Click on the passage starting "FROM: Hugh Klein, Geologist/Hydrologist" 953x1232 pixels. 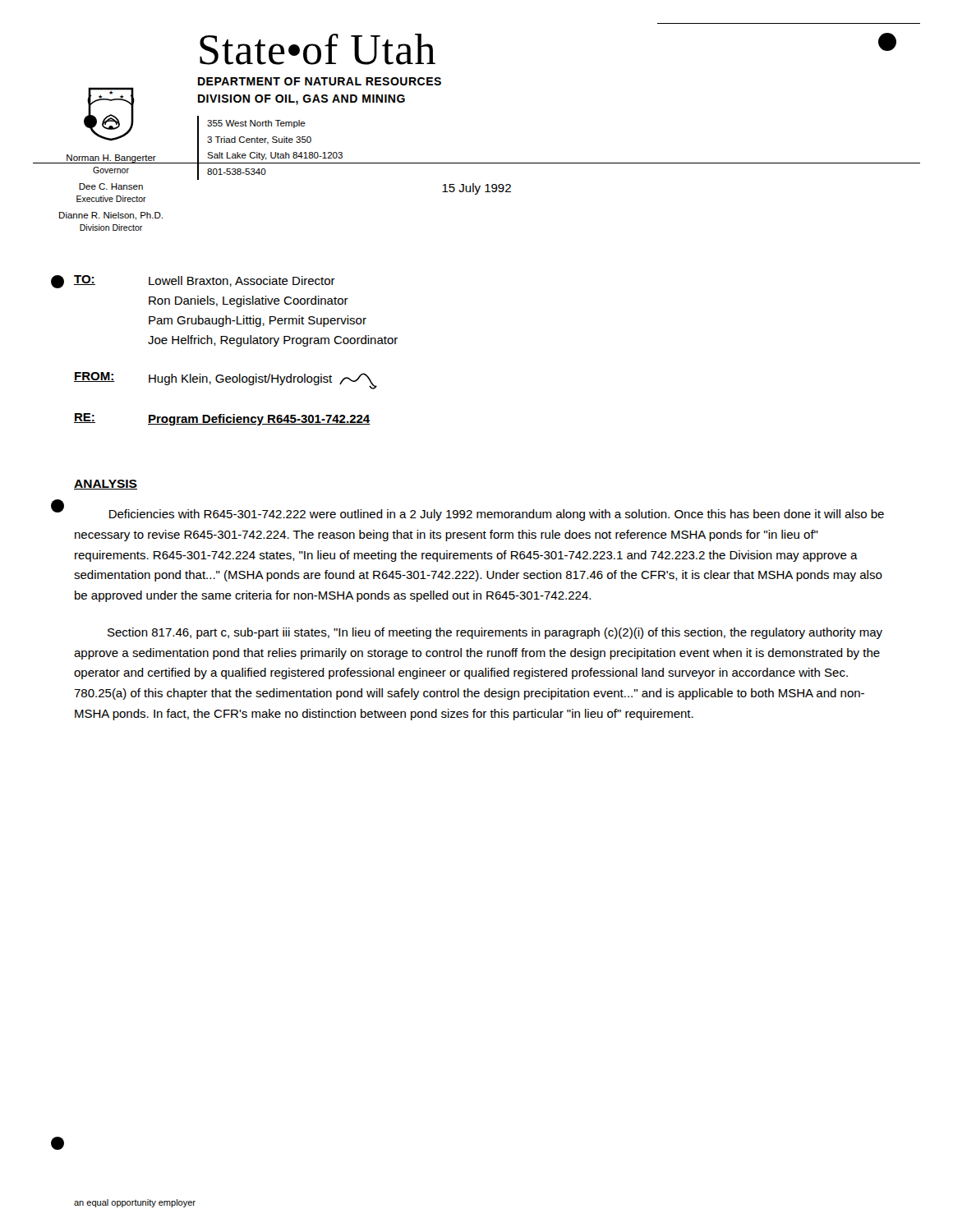226,379
